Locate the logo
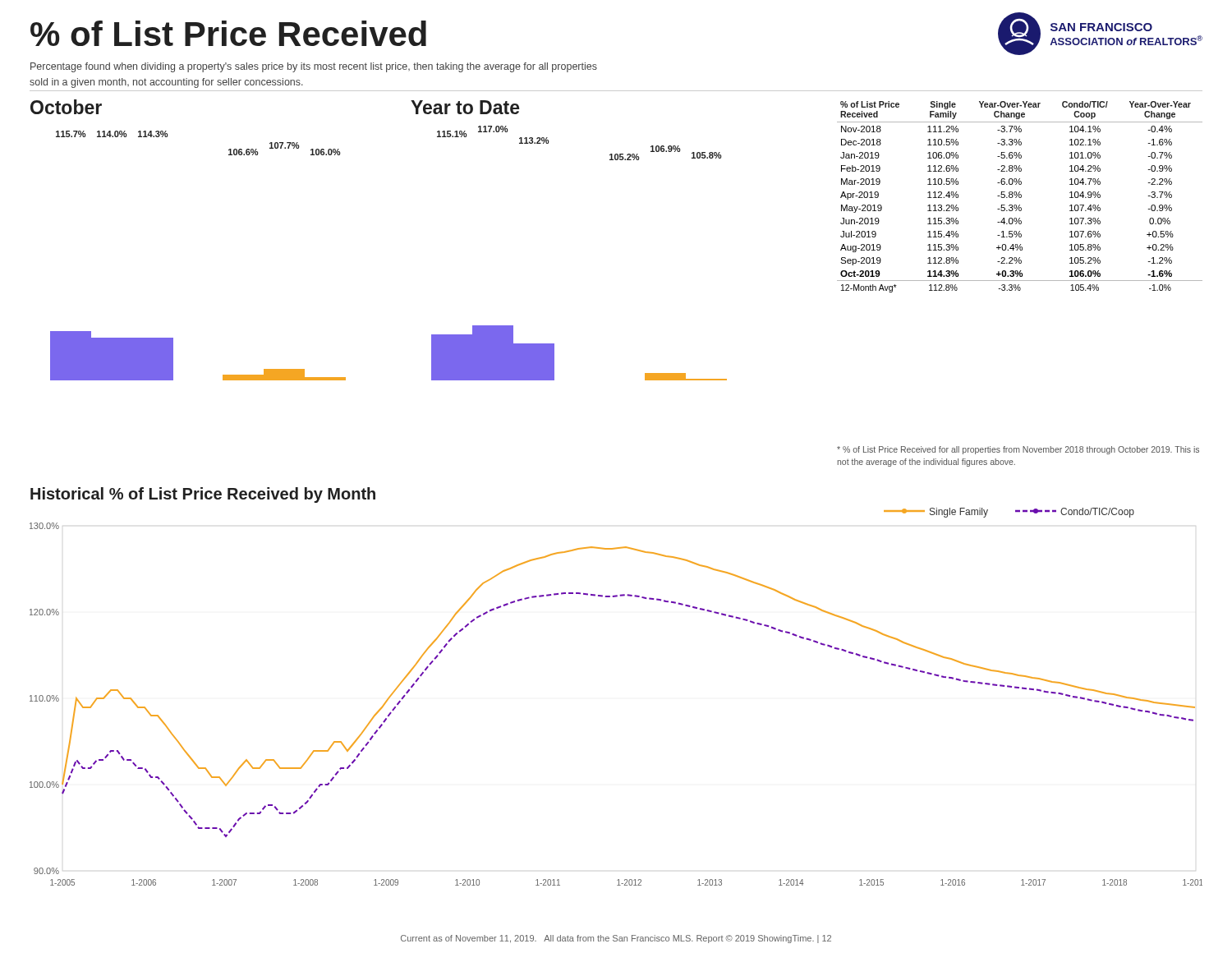The height and width of the screenshot is (953, 1232). (1100, 34)
